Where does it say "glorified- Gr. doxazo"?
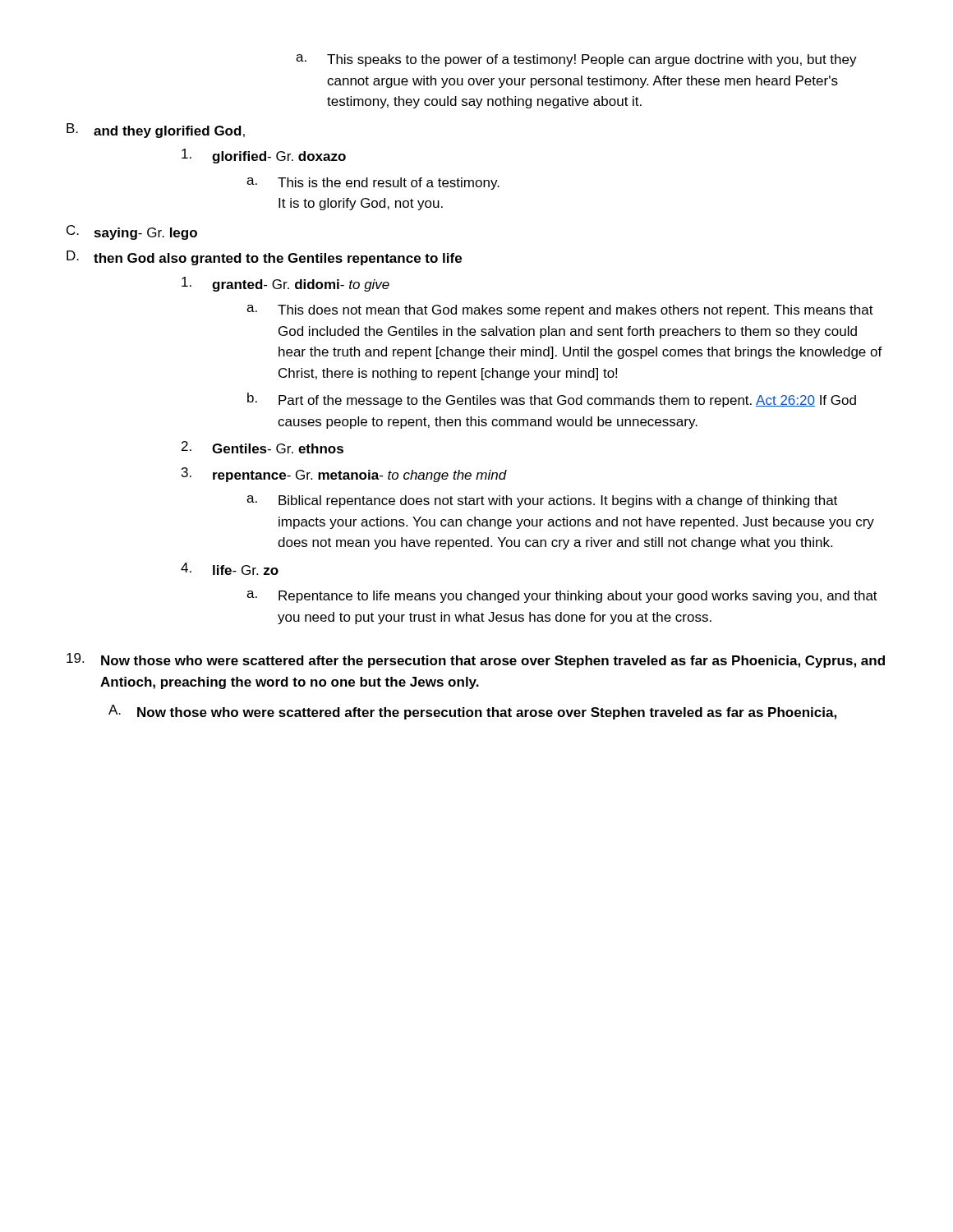 (264, 156)
